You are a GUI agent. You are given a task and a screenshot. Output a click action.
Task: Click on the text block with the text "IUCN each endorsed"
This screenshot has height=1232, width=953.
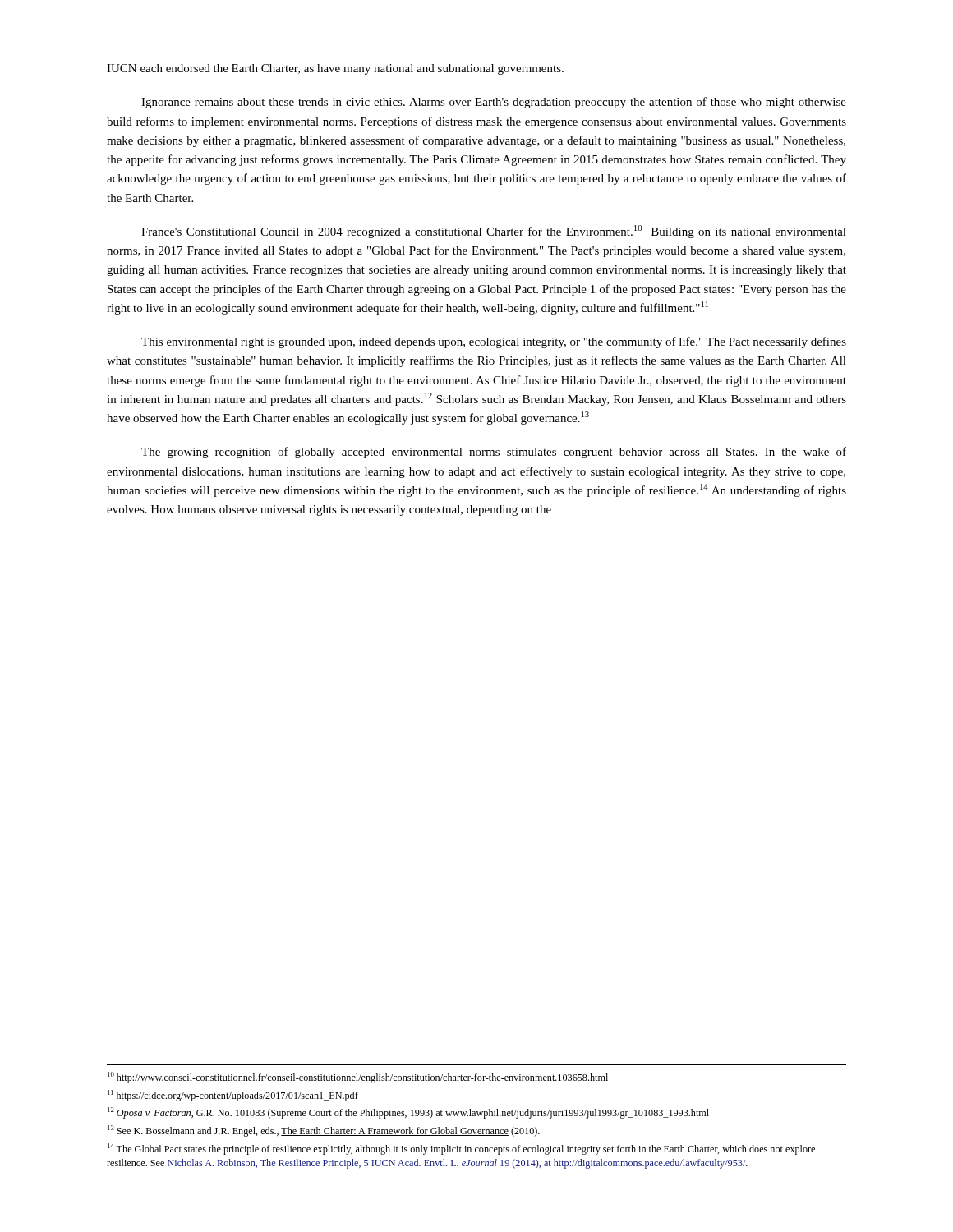coord(336,68)
